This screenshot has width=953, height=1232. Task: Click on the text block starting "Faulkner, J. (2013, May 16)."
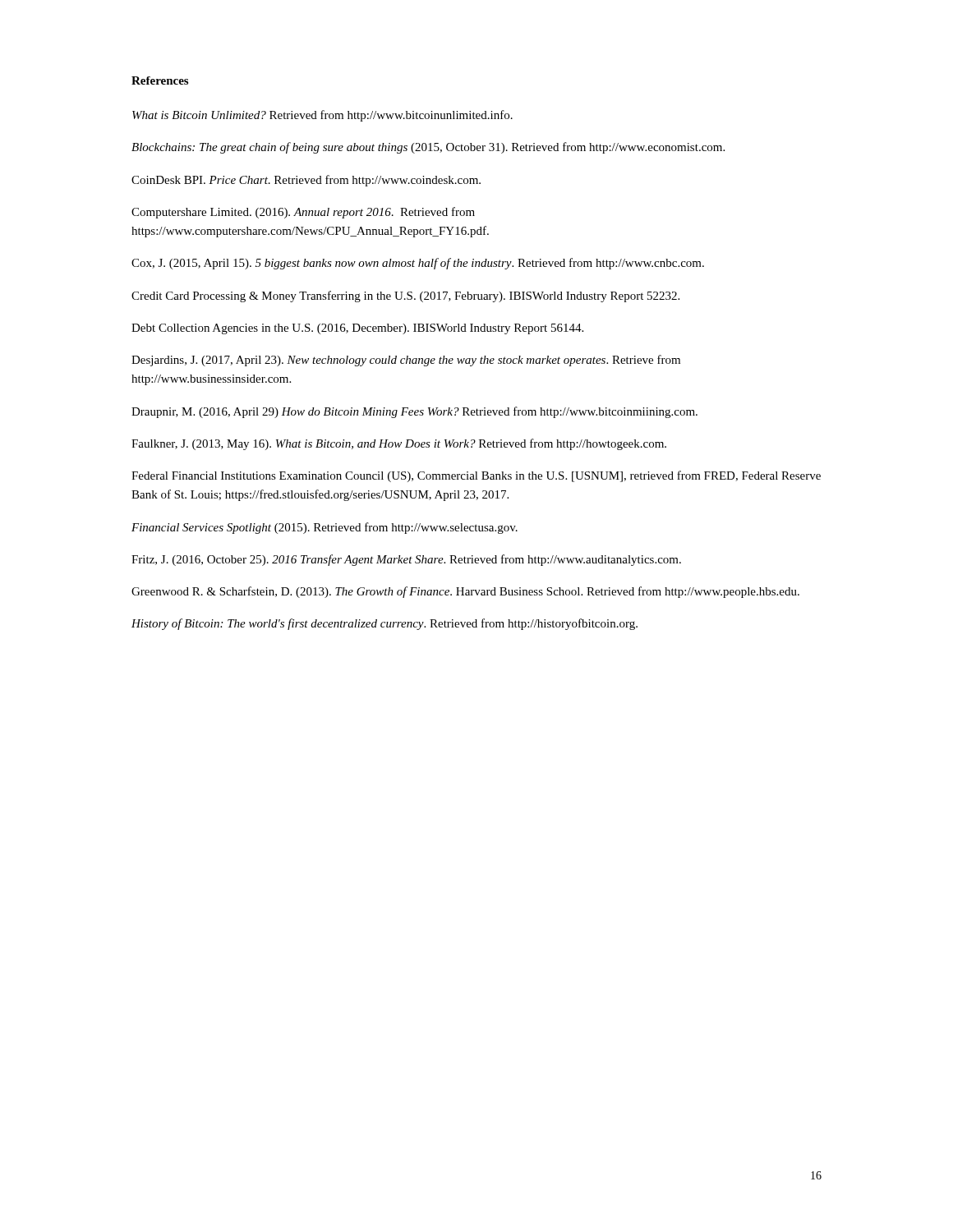coord(399,443)
